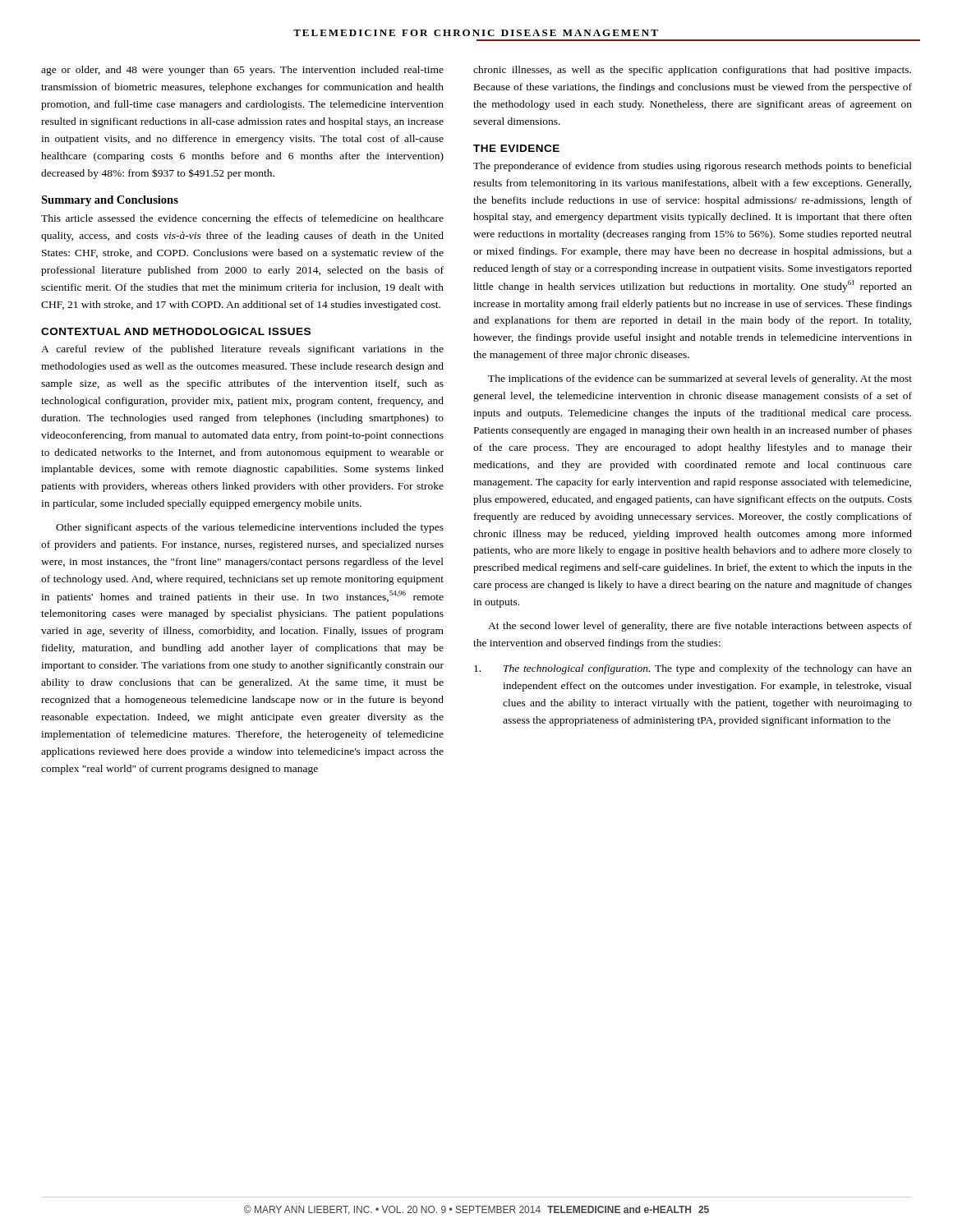Point to the element starting "Summary and Conclusions"
The height and width of the screenshot is (1232, 953).
110,200
